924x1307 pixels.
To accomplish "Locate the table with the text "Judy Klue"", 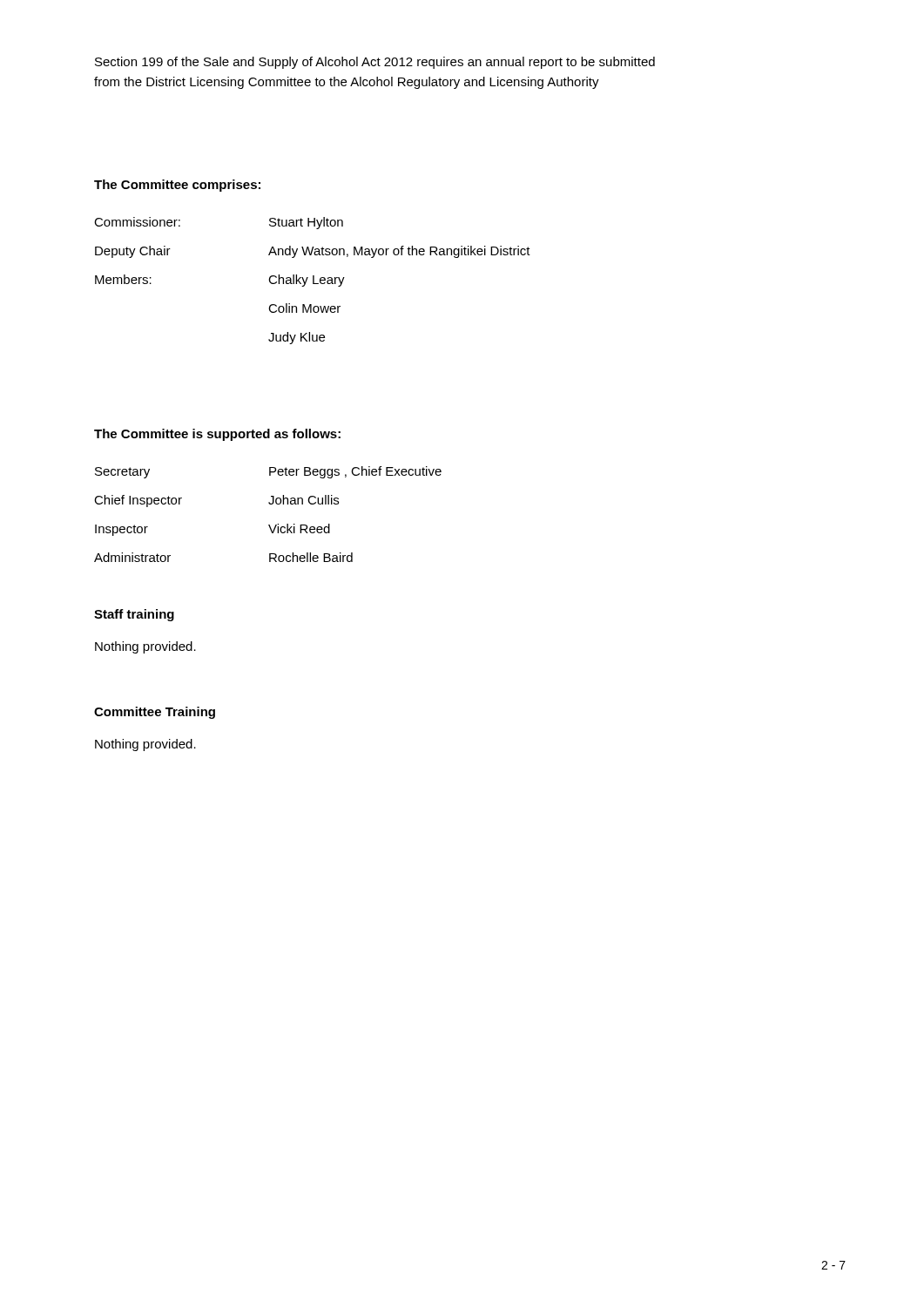I will pyautogui.click(x=470, y=279).
